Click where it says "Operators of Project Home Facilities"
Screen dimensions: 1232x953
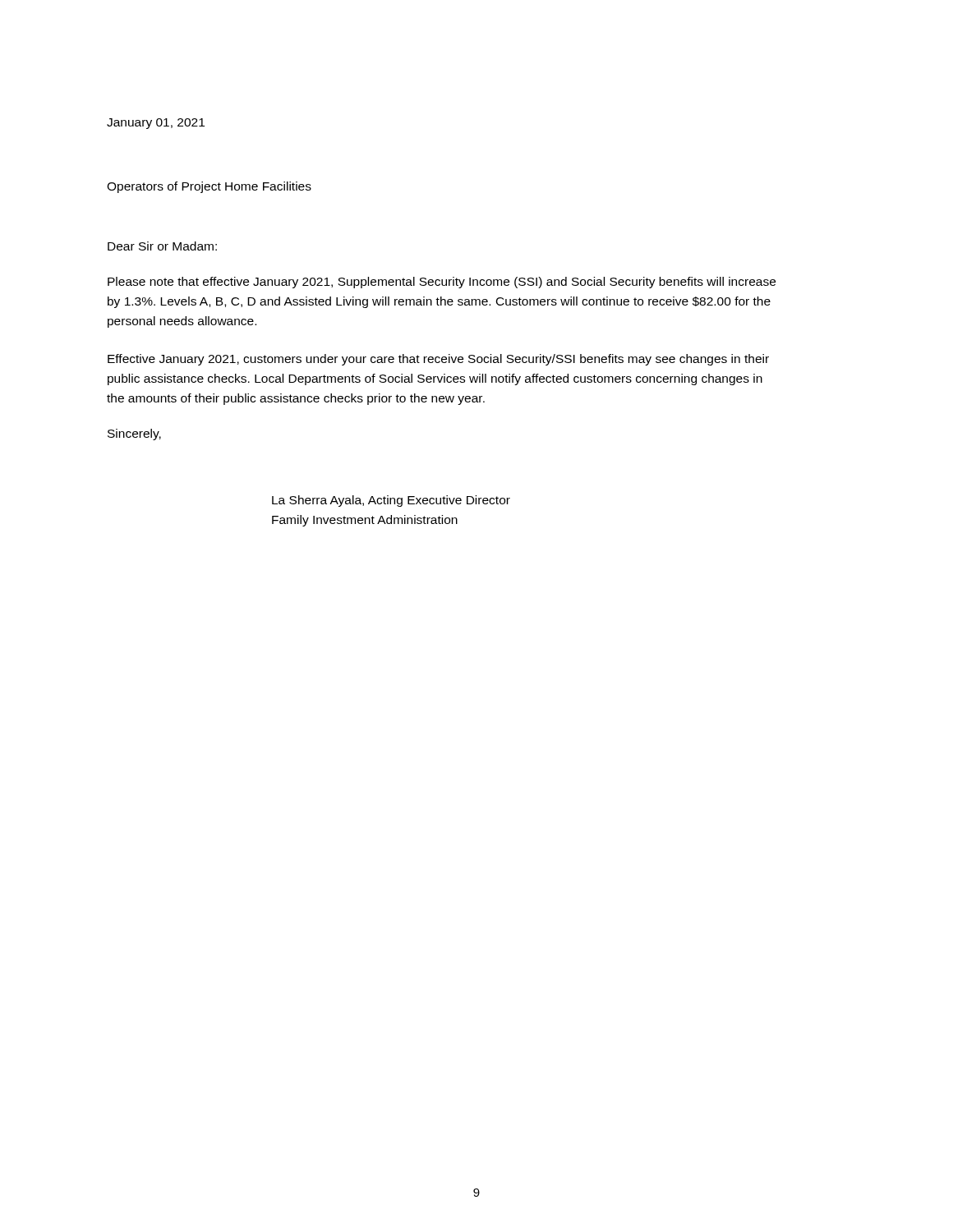click(x=209, y=186)
